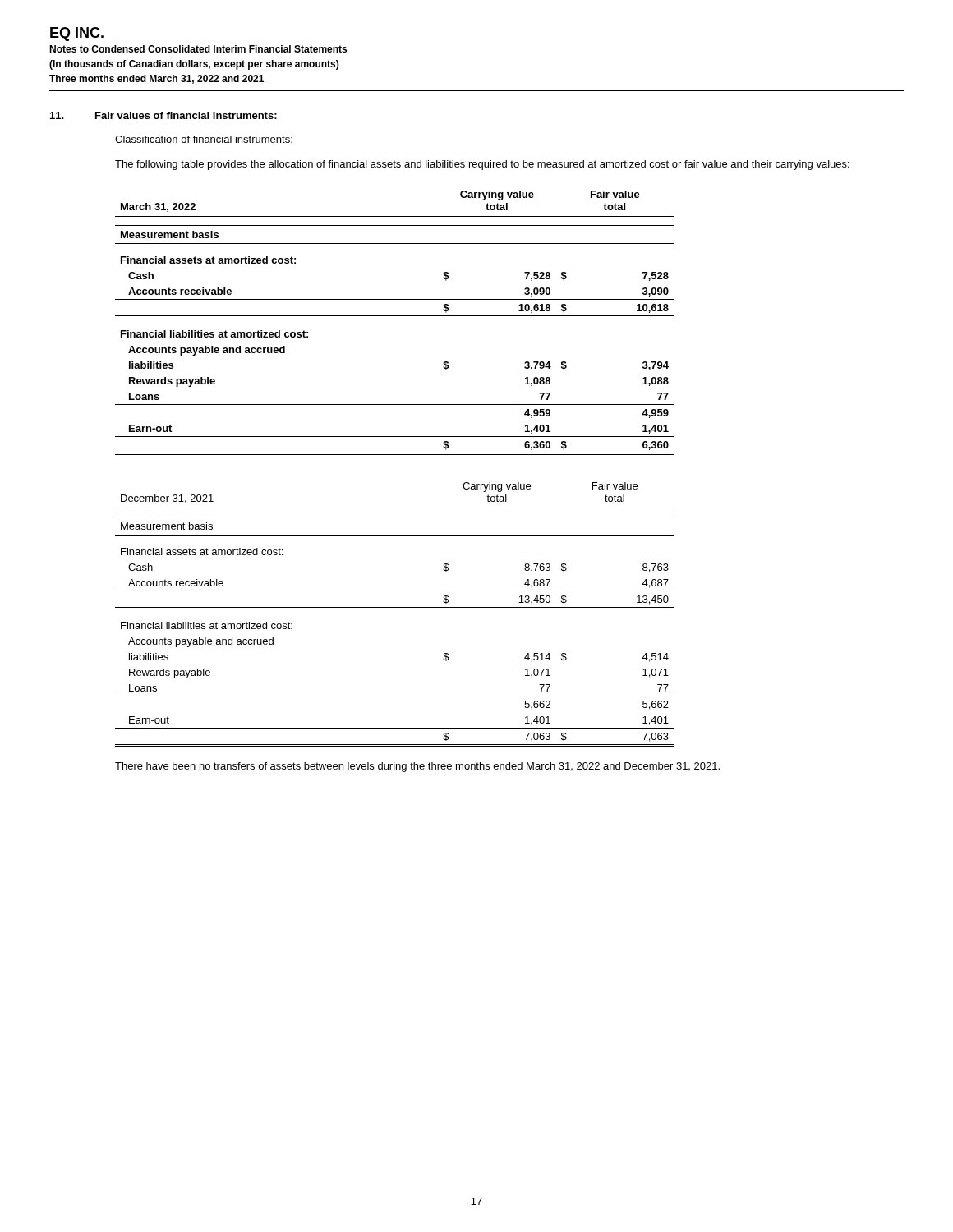This screenshot has height=1232, width=953.
Task: Select the block starting "There have been no transfers of assets"
Action: click(x=418, y=766)
